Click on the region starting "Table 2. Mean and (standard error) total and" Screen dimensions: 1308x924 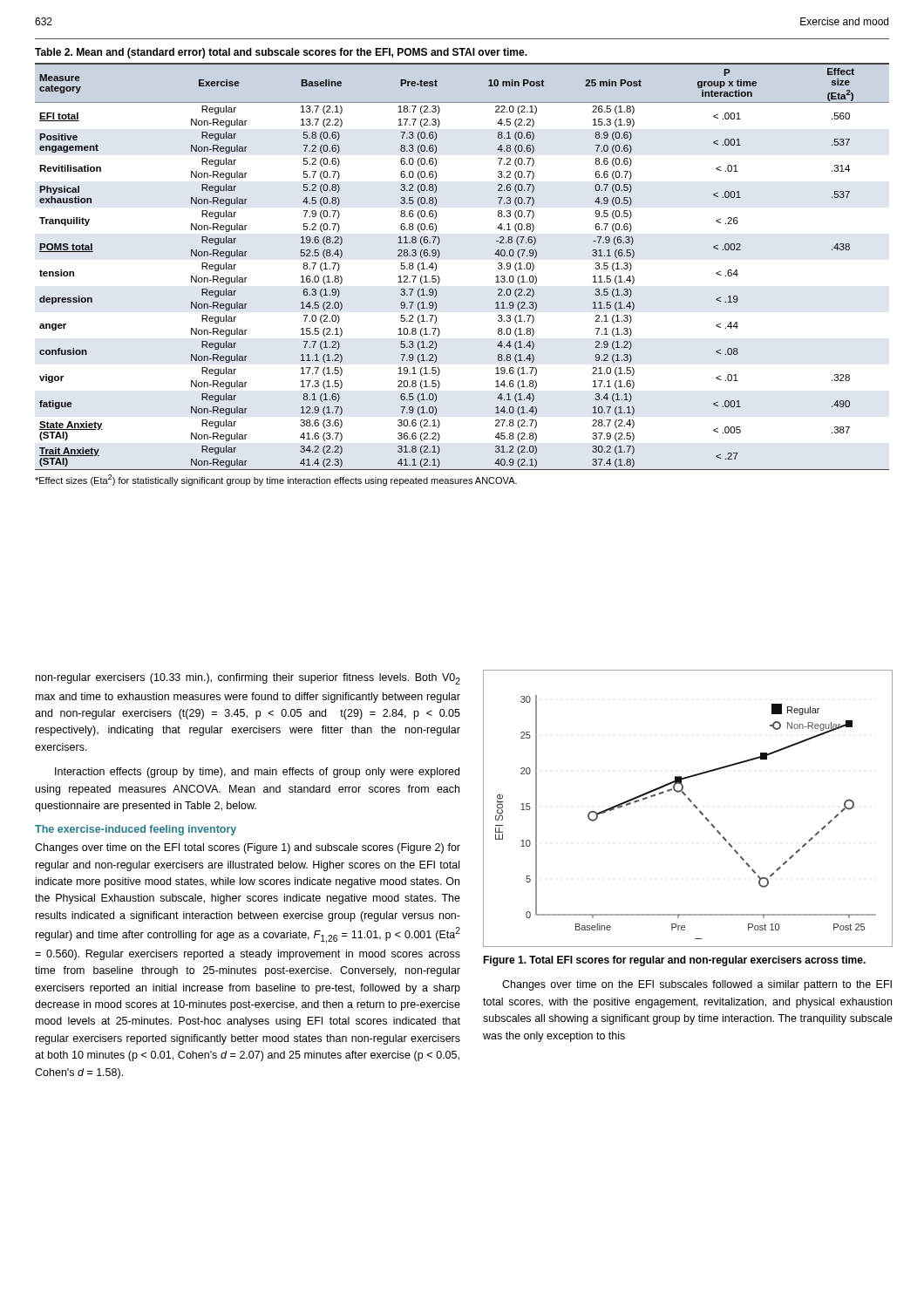tap(281, 52)
